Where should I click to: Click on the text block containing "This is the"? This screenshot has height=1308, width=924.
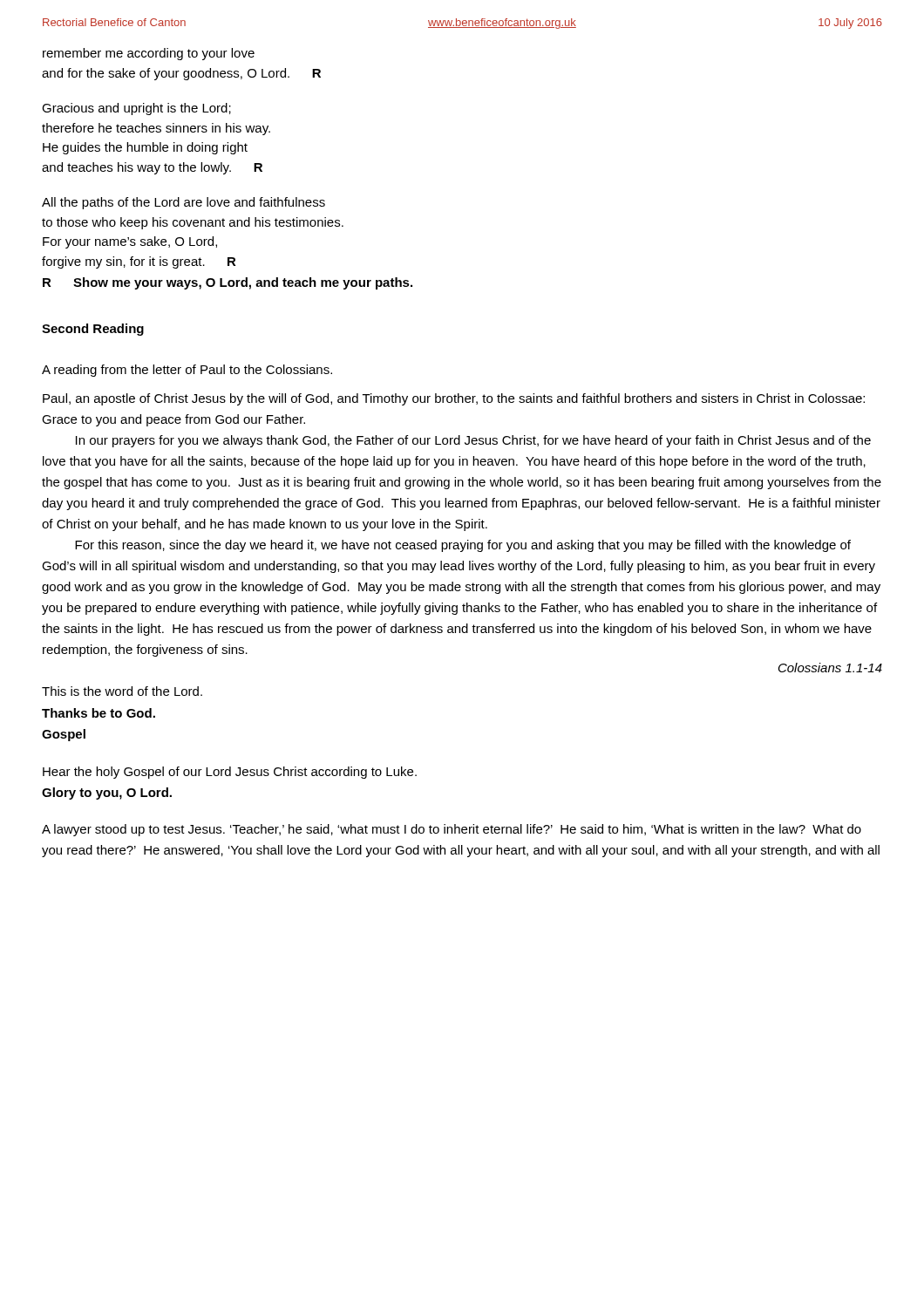pos(123,691)
